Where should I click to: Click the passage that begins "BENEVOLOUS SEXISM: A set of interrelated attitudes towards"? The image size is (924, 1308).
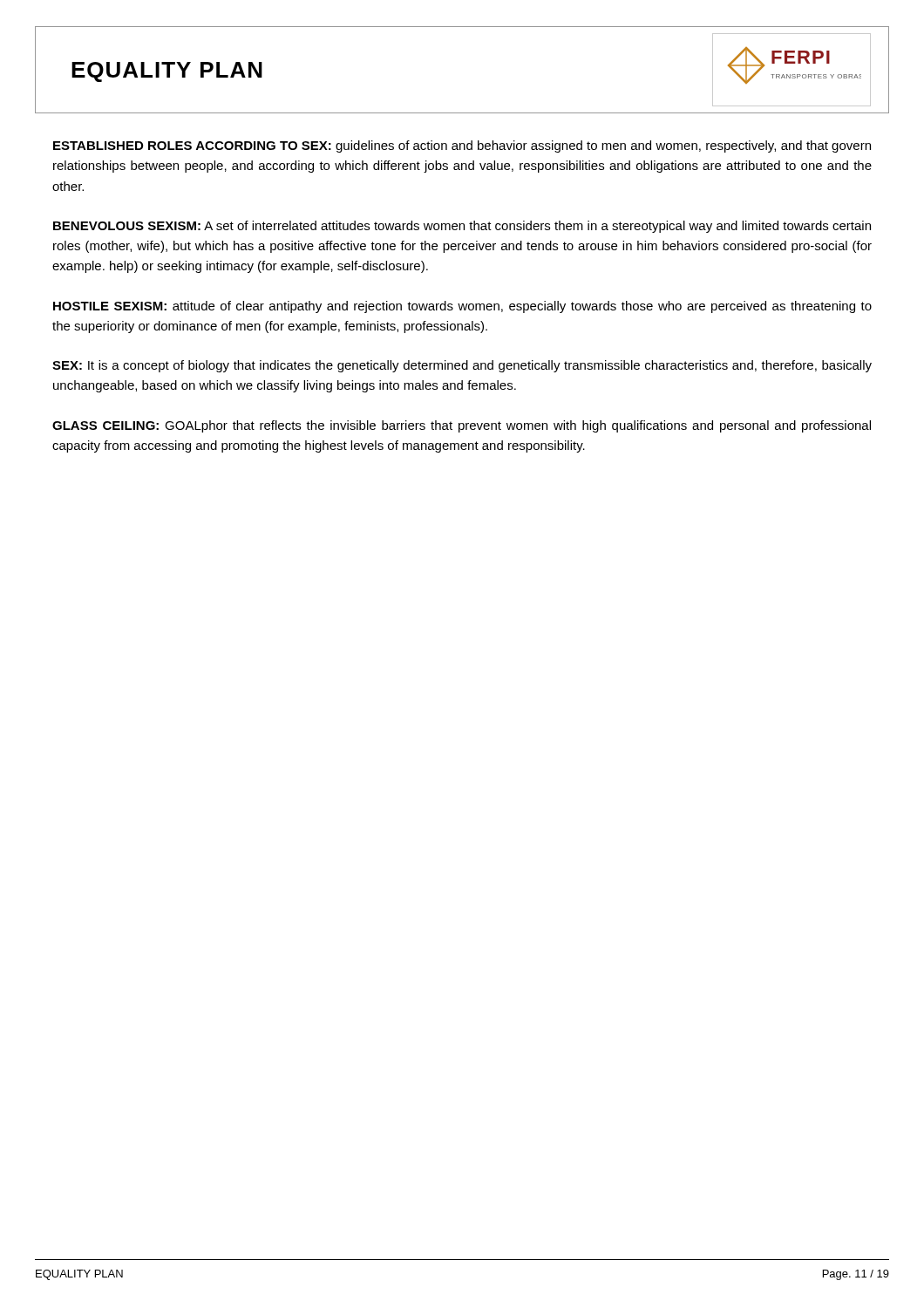(462, 245)
